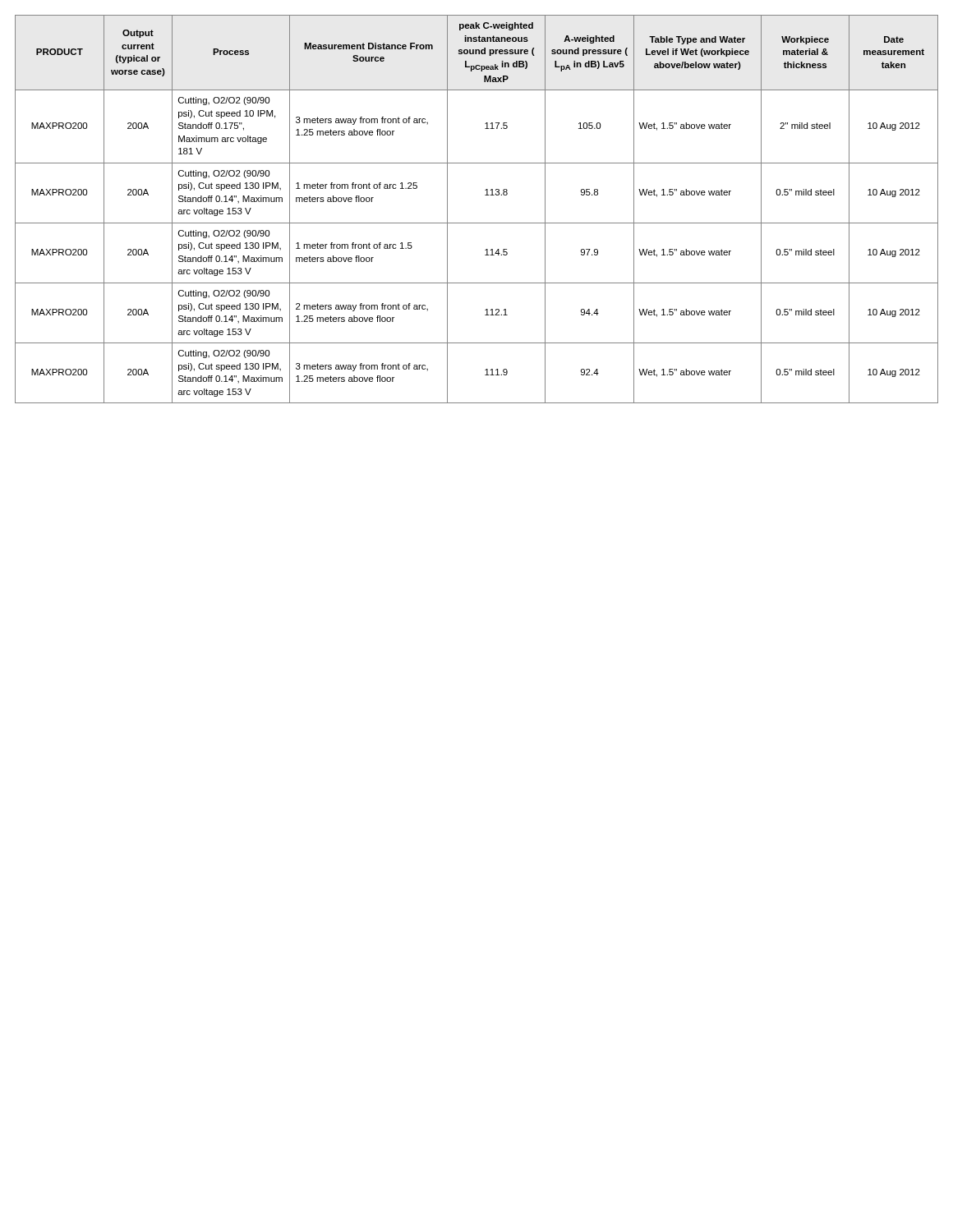The width and height of the screenshot is (953, 1232).
Task: Find the table that mentions "10 Aug 2012"
Action: click(x=476, y=209)
